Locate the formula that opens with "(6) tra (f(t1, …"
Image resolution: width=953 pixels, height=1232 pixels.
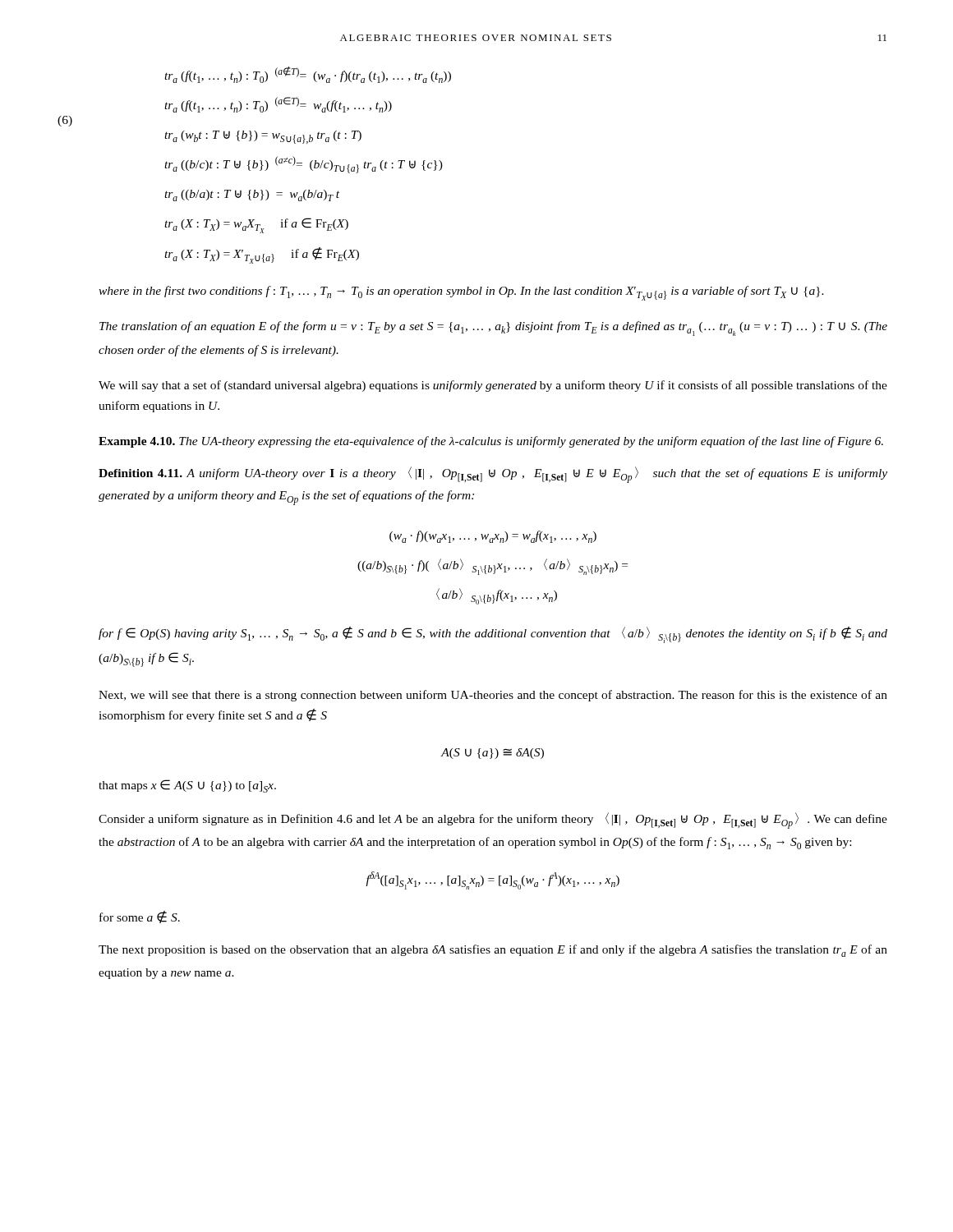[x=308, y=75]
